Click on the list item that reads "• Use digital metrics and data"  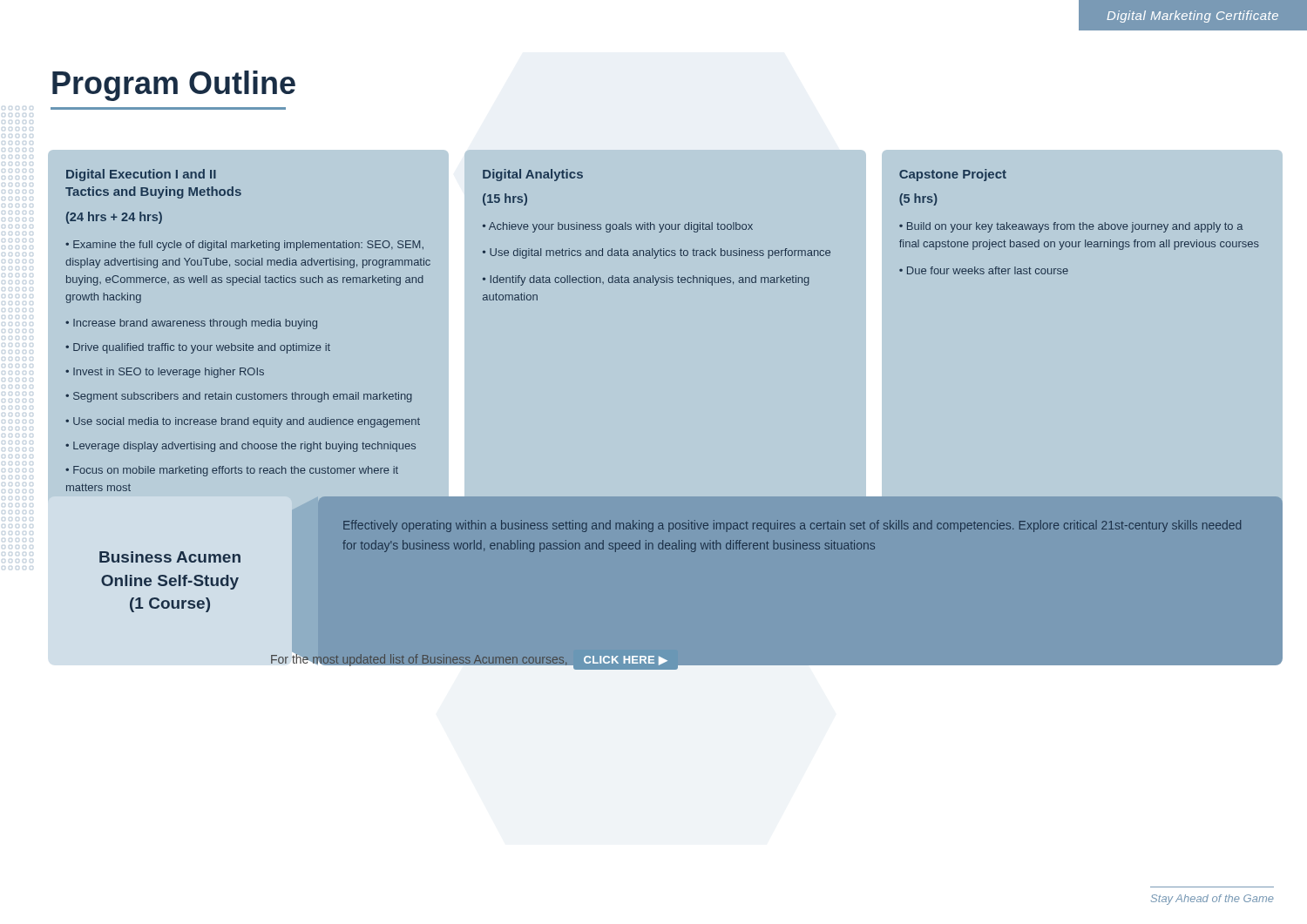click(657, 252)
